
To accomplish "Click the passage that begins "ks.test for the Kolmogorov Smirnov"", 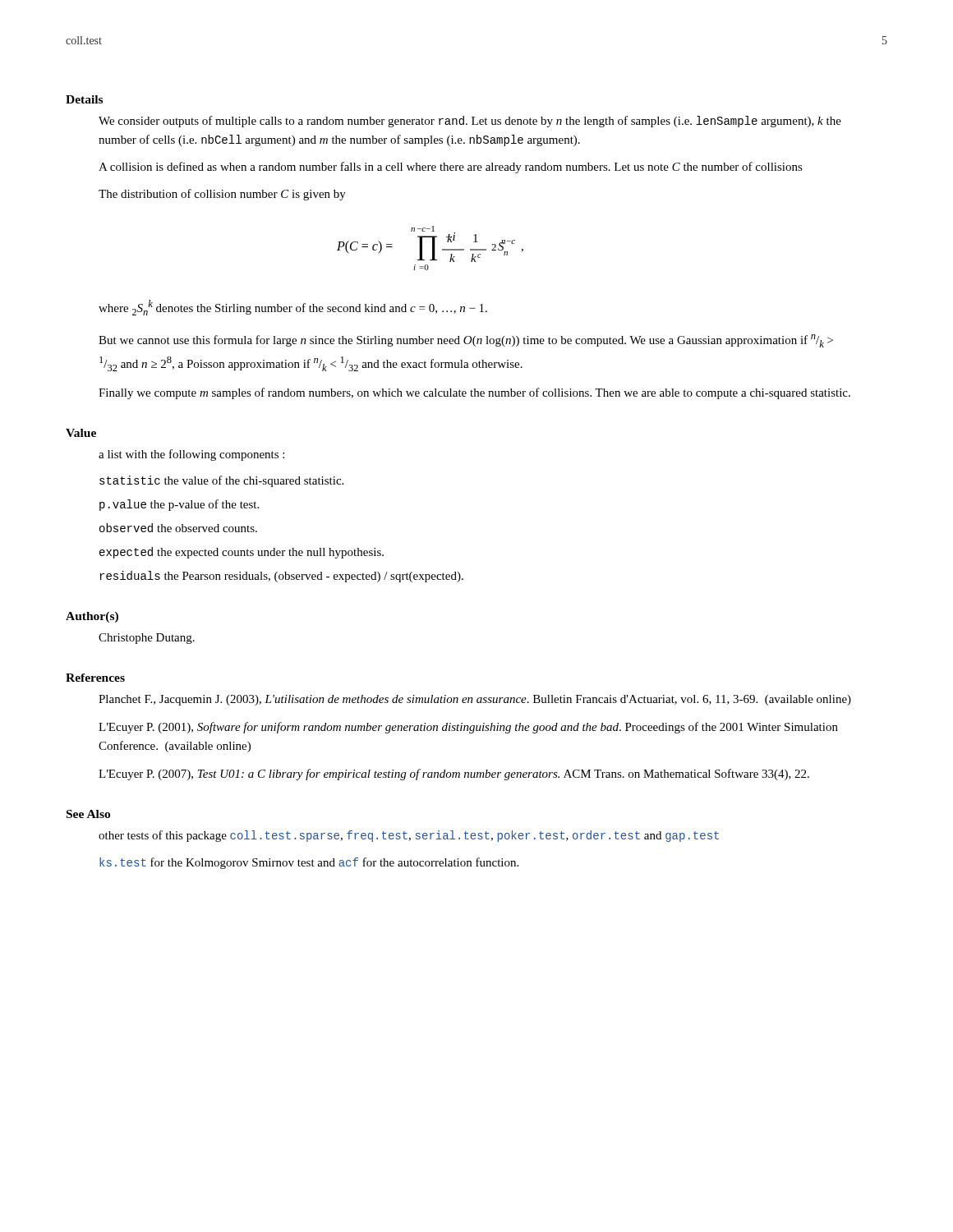I will pyautogui.click(x=309, y=863).
